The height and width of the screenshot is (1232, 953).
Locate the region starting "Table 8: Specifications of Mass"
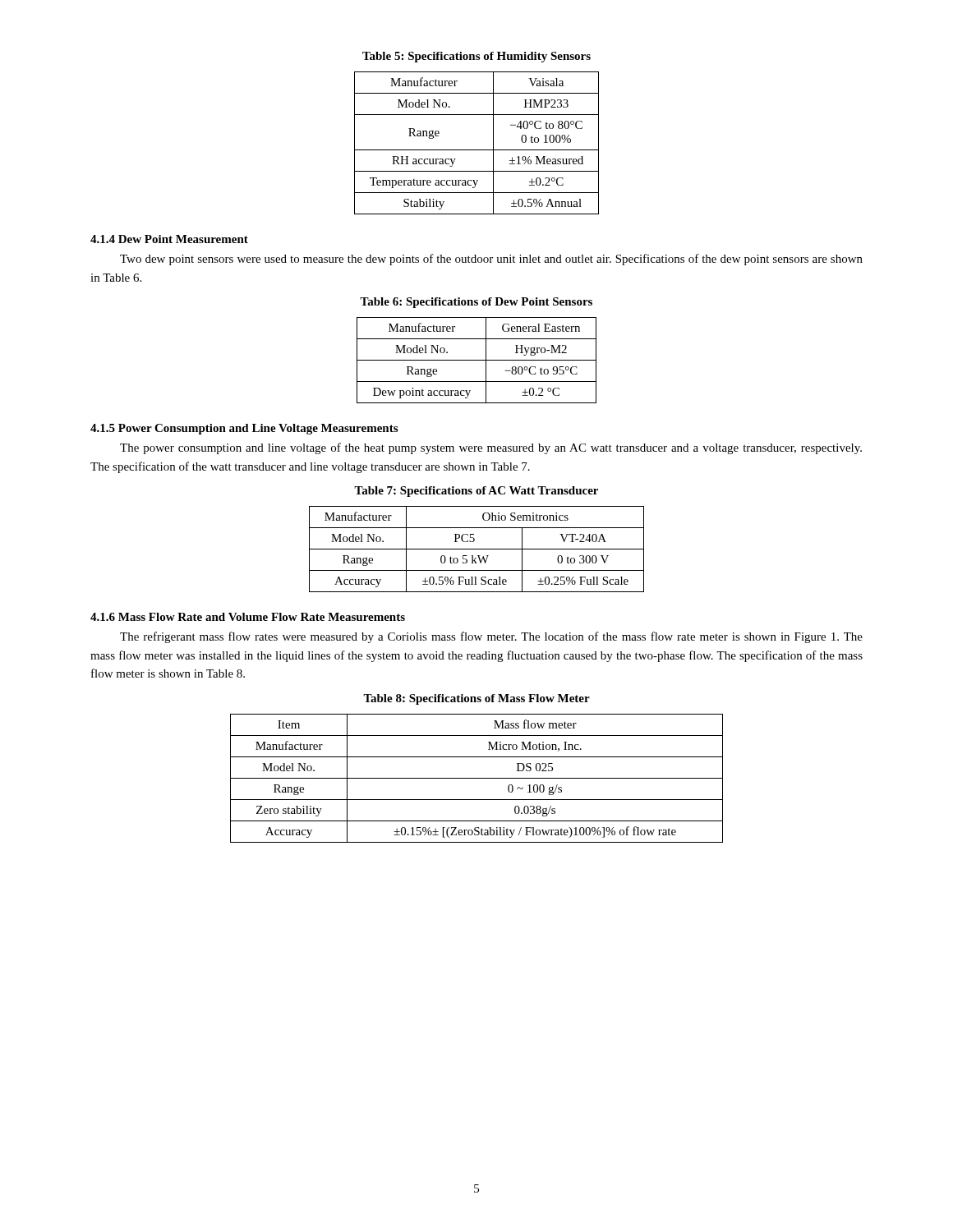tap(476, 698)
